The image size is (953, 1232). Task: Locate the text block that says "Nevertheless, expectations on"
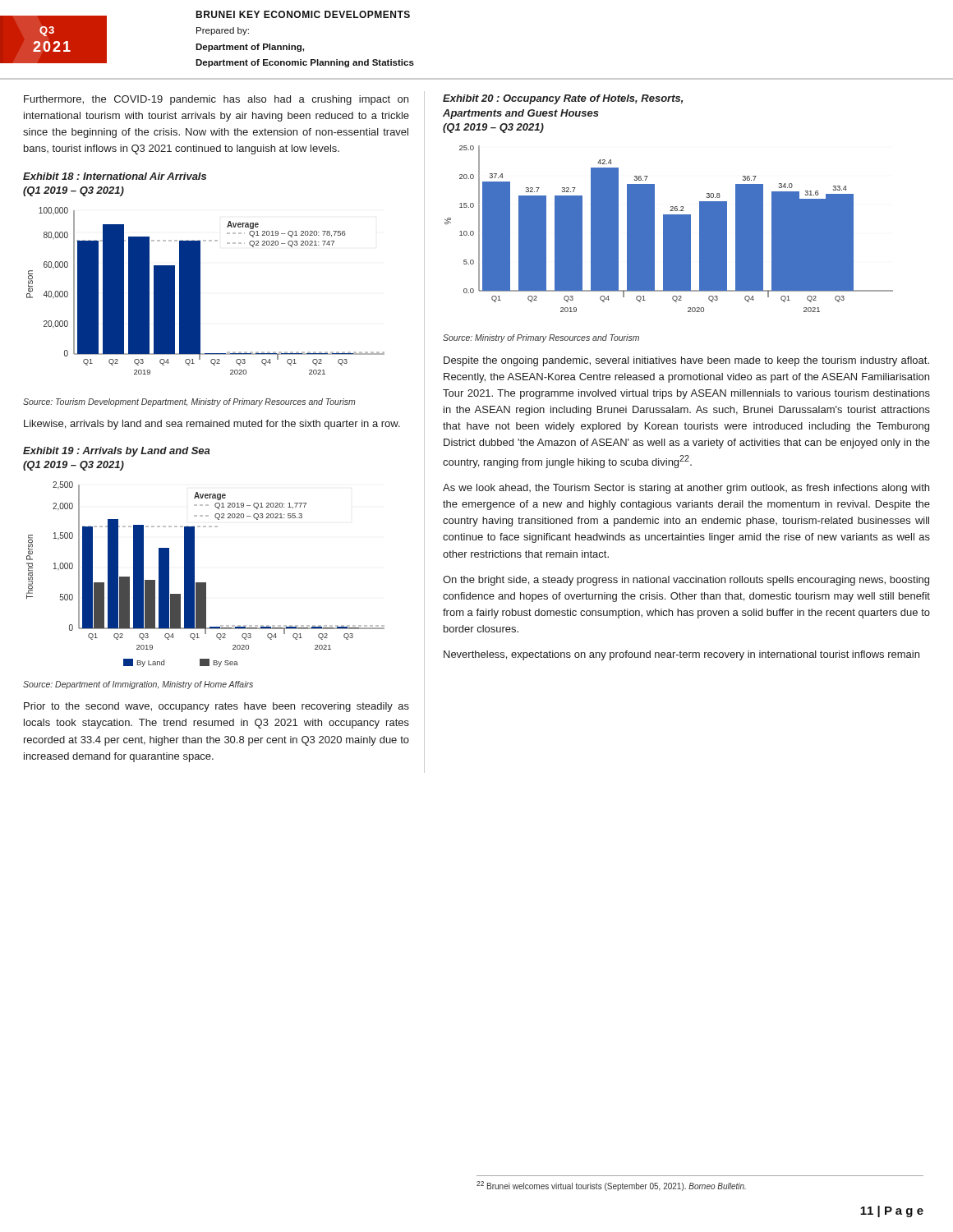(x=681, y=654)
